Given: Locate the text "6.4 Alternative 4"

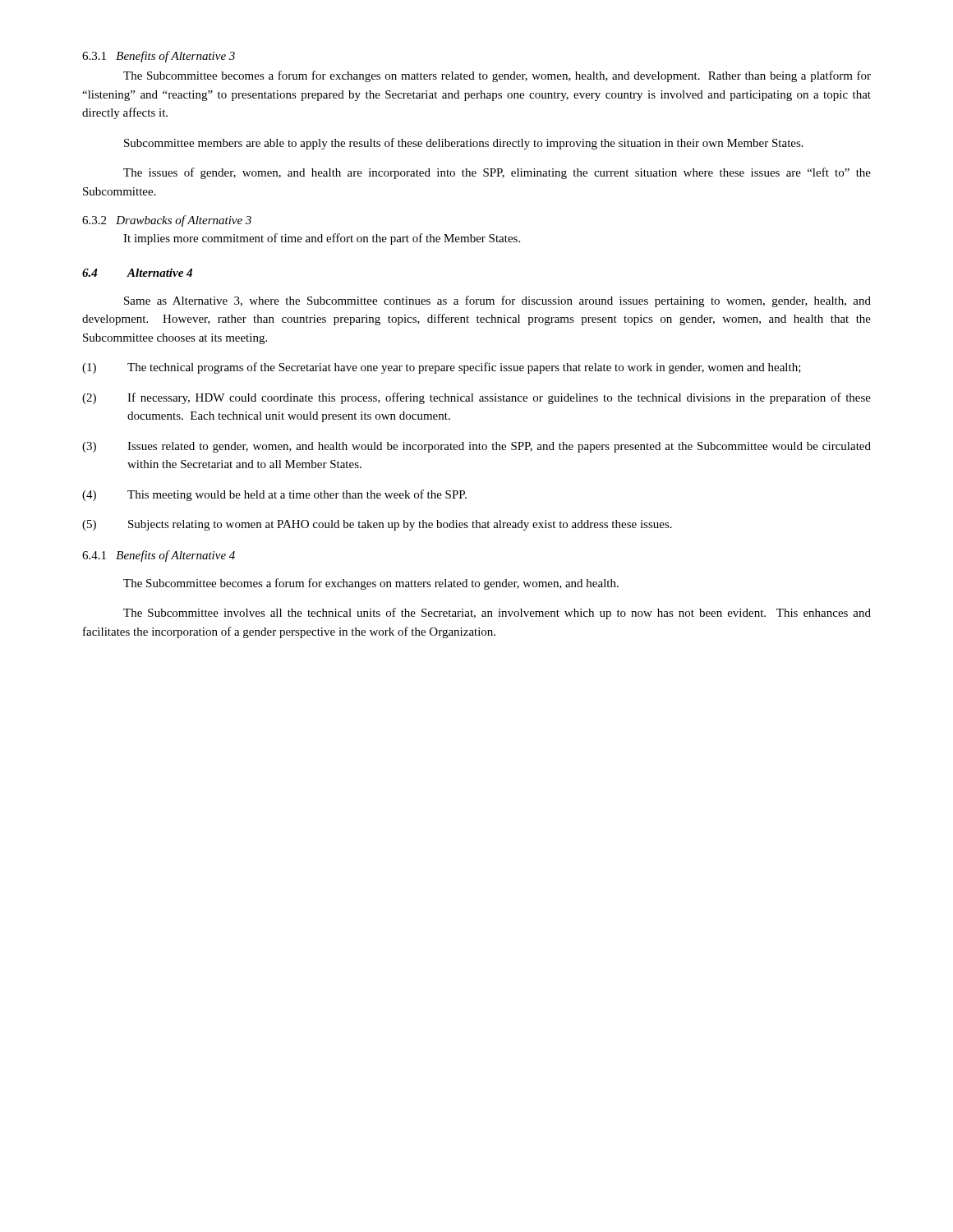Looking at the screenshot, I should tap(137, 273).
